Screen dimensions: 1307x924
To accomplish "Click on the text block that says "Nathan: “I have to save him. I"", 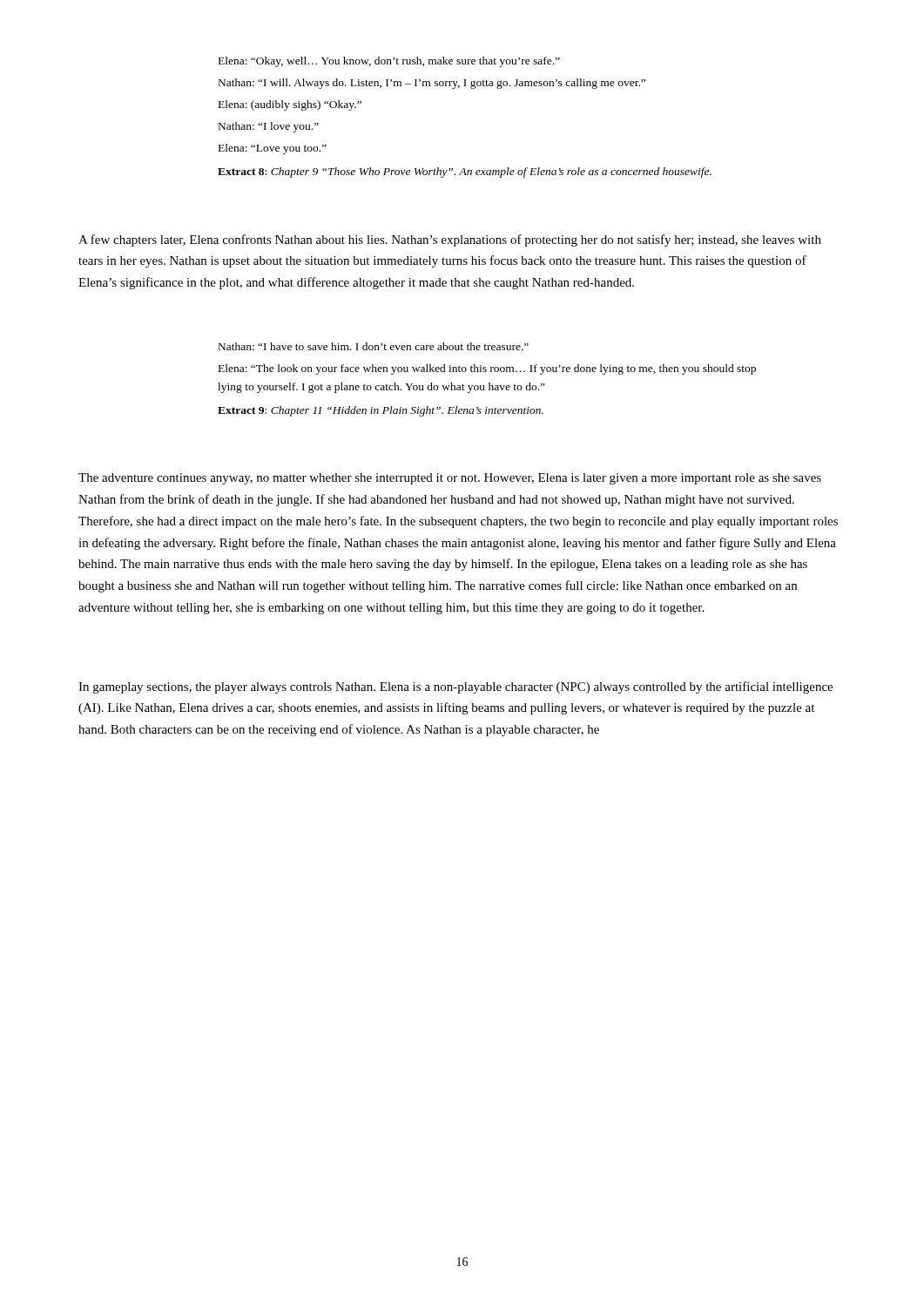I will point(492,347).
